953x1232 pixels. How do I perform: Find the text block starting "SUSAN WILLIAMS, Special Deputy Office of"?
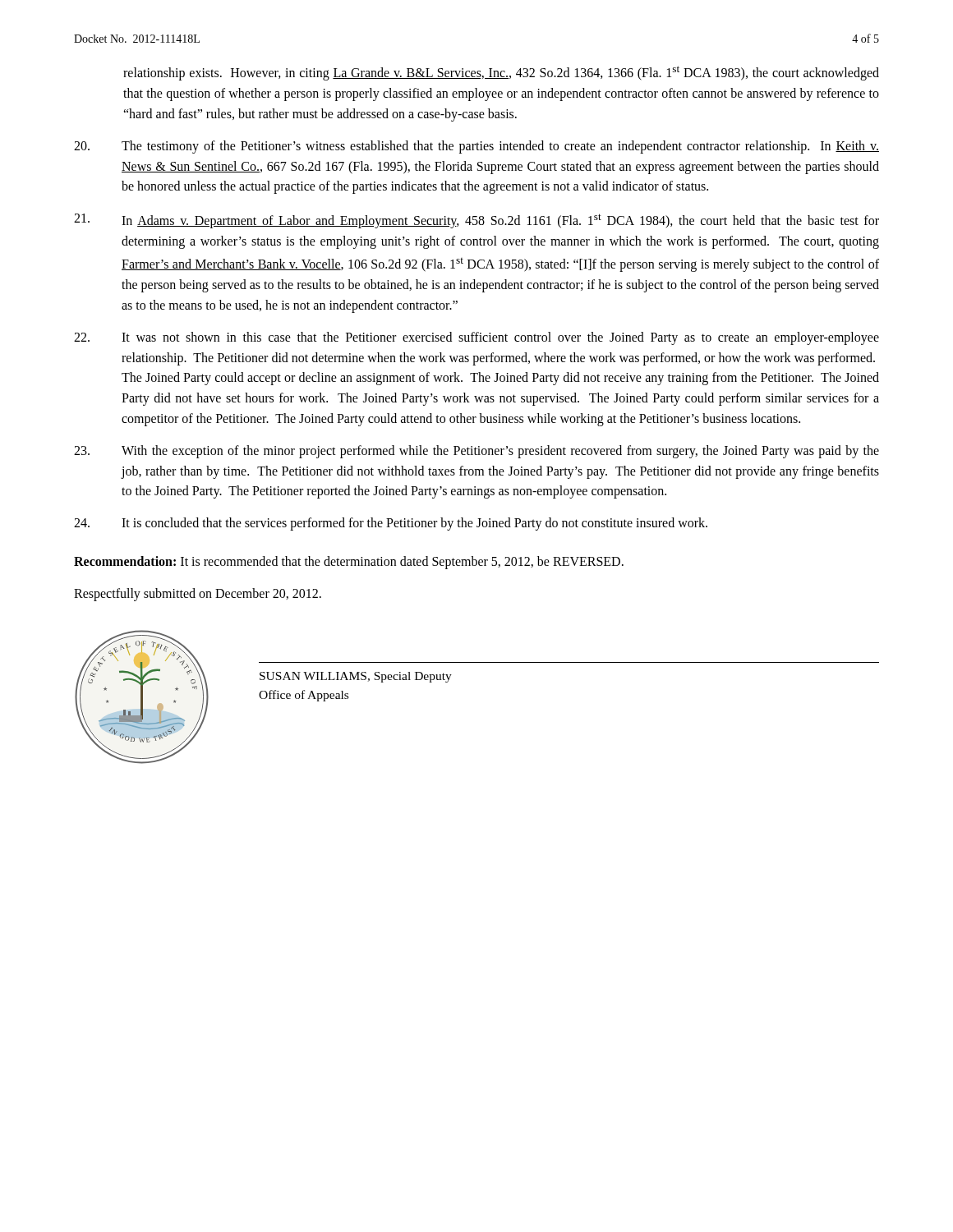point(355,685)
